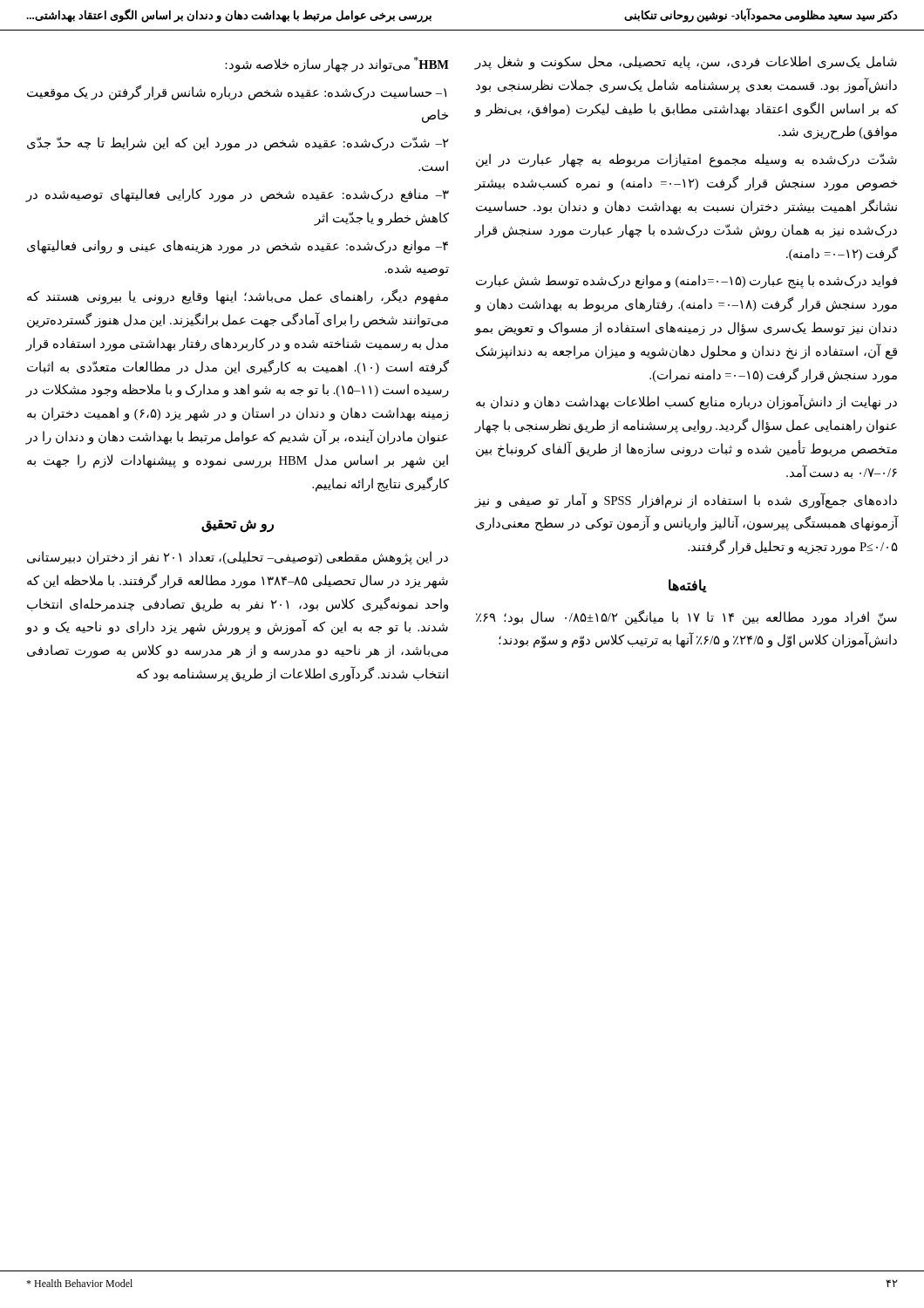
Task: Where is the passage that starts "مفهوم دیگر، راهنمای عمل می‌باشد؛ اینها"?
Action: 238,390
